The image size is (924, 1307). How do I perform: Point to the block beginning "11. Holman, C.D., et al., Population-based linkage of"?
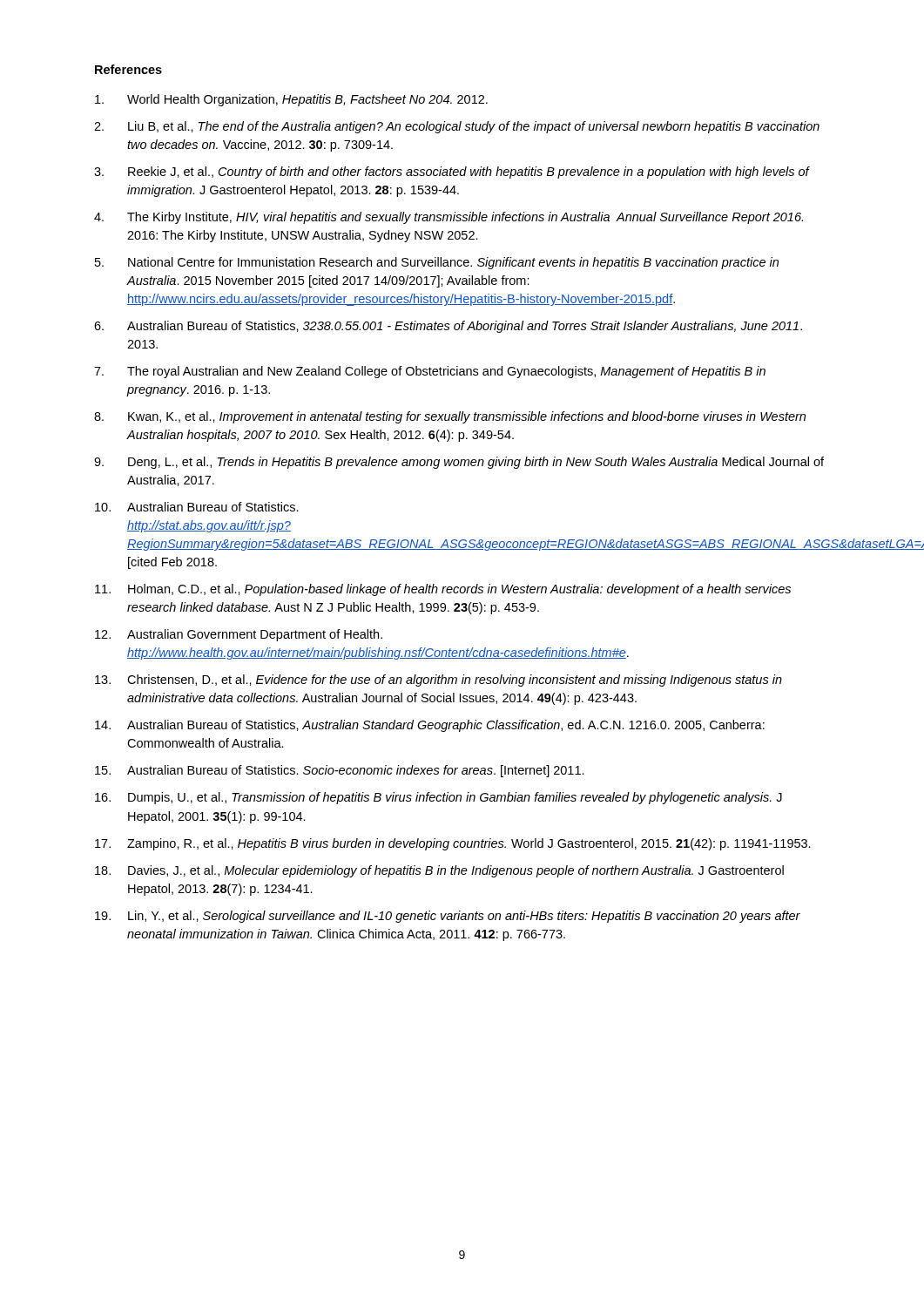point(462,599)
